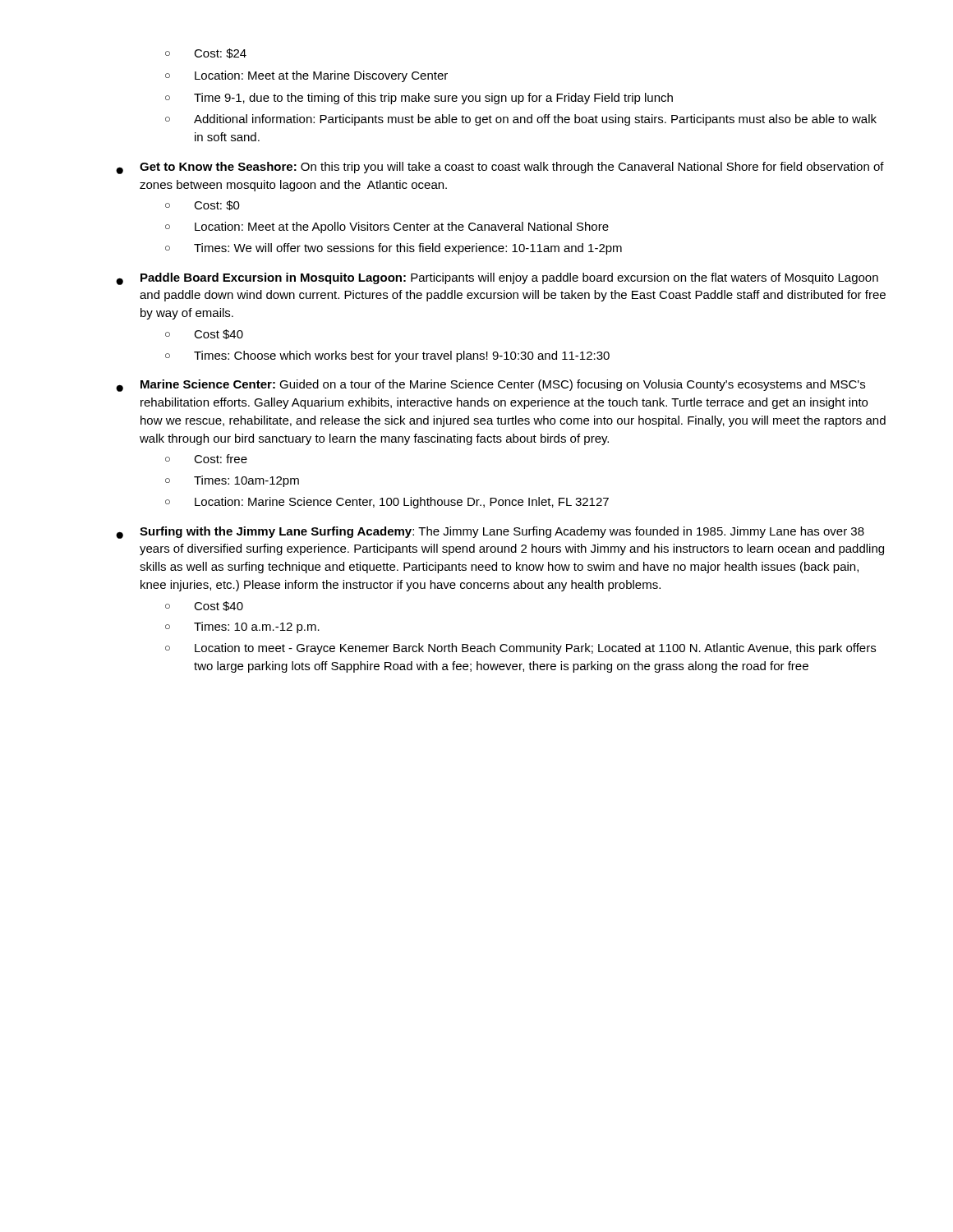Point to the passage starting "○ Location to meet - Grayce Kenemer"

526,657
